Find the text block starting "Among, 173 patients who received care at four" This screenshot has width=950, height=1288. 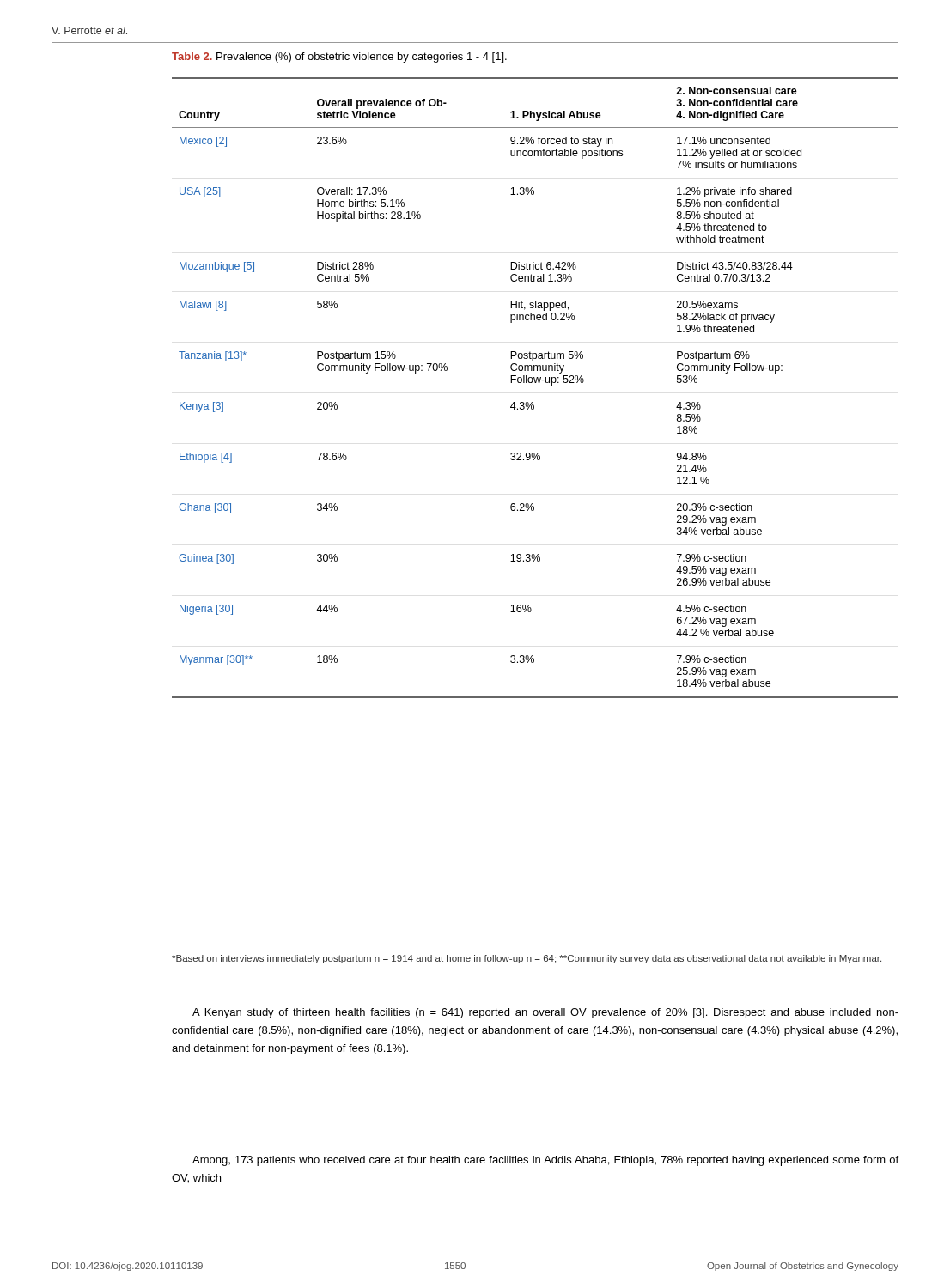click(535, 1169)
